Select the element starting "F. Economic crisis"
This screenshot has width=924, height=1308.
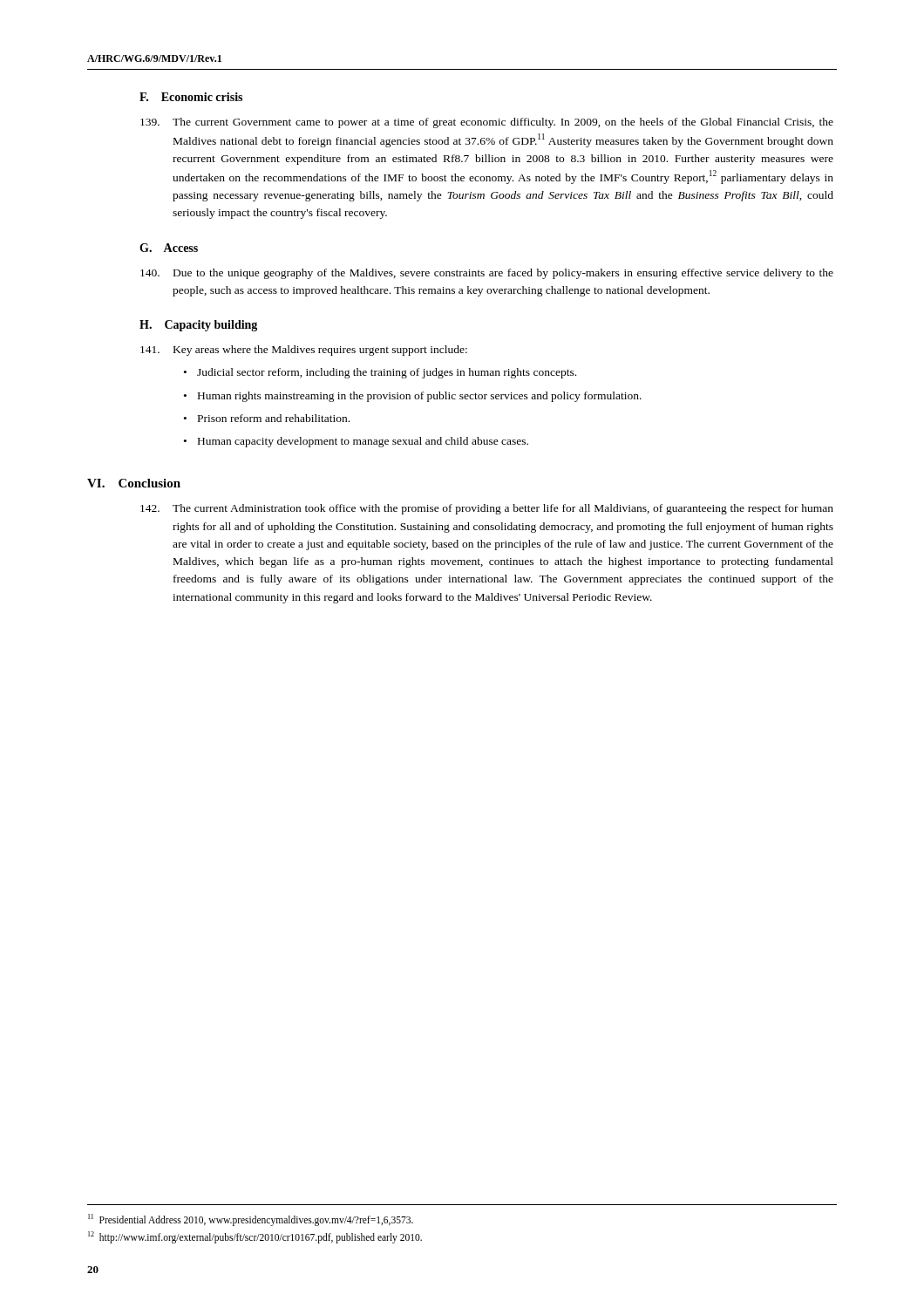(191, 97)
